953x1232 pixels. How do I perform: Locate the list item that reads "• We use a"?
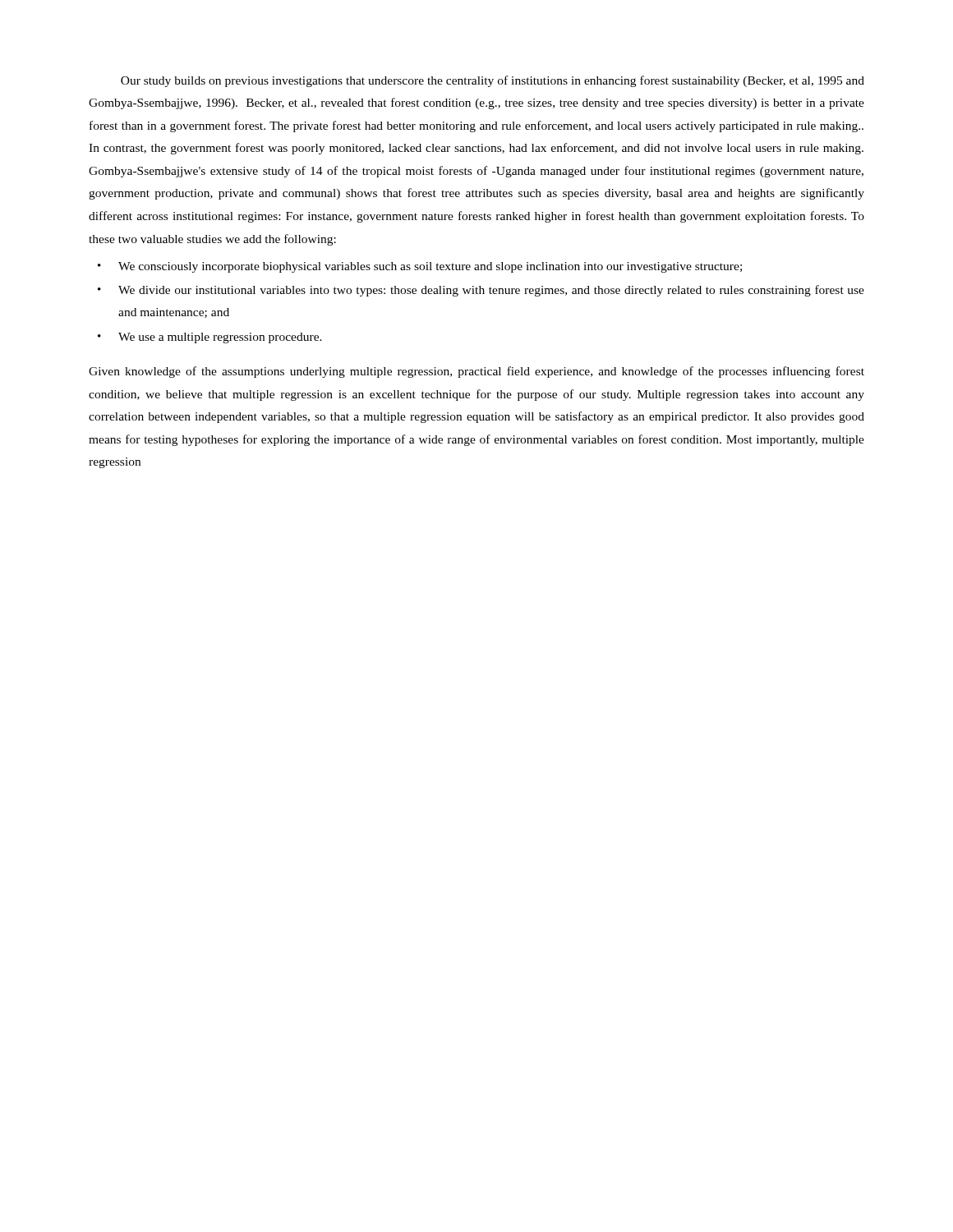[x=210, y=338]
